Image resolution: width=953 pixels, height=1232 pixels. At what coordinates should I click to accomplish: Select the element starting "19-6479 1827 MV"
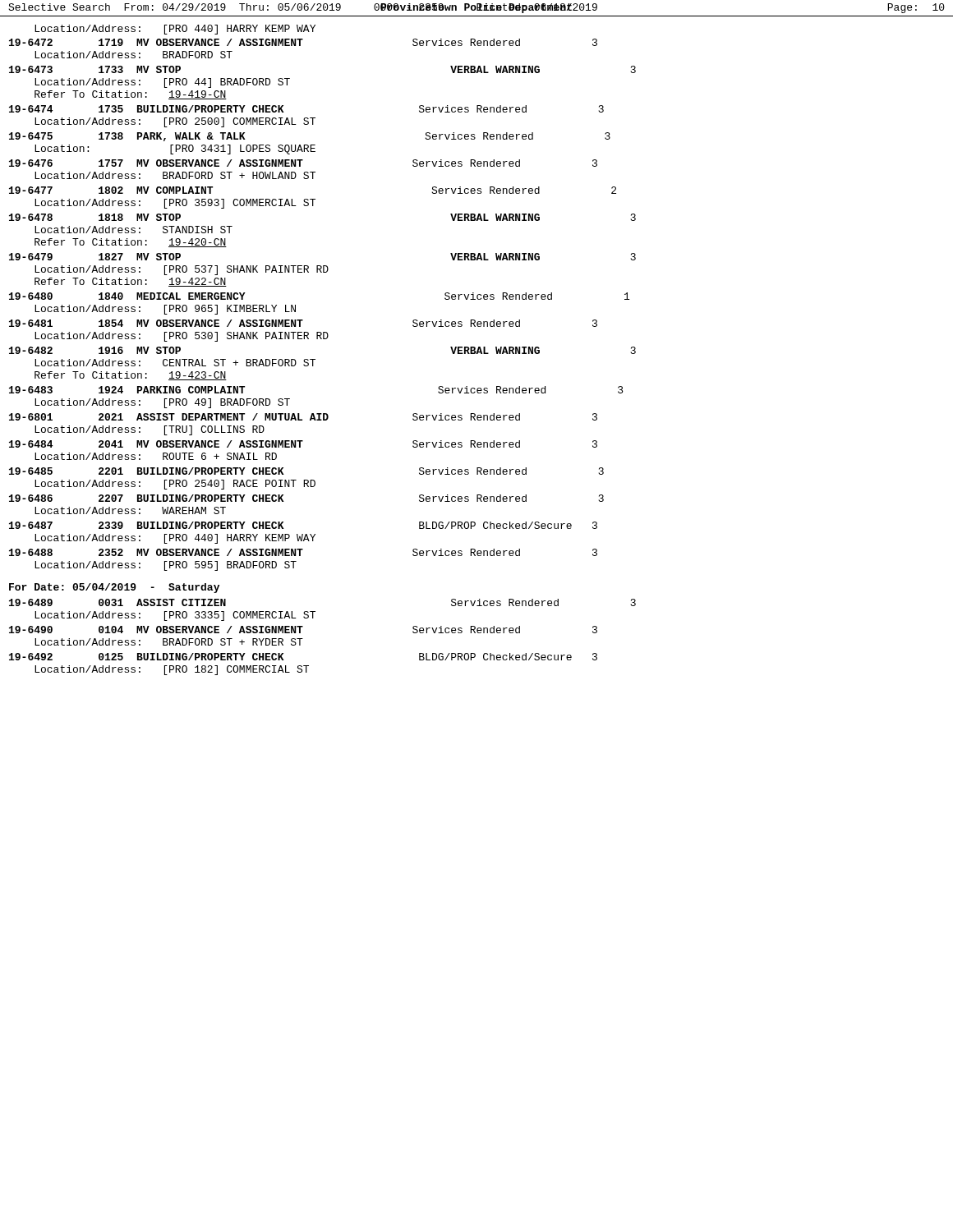476,270
